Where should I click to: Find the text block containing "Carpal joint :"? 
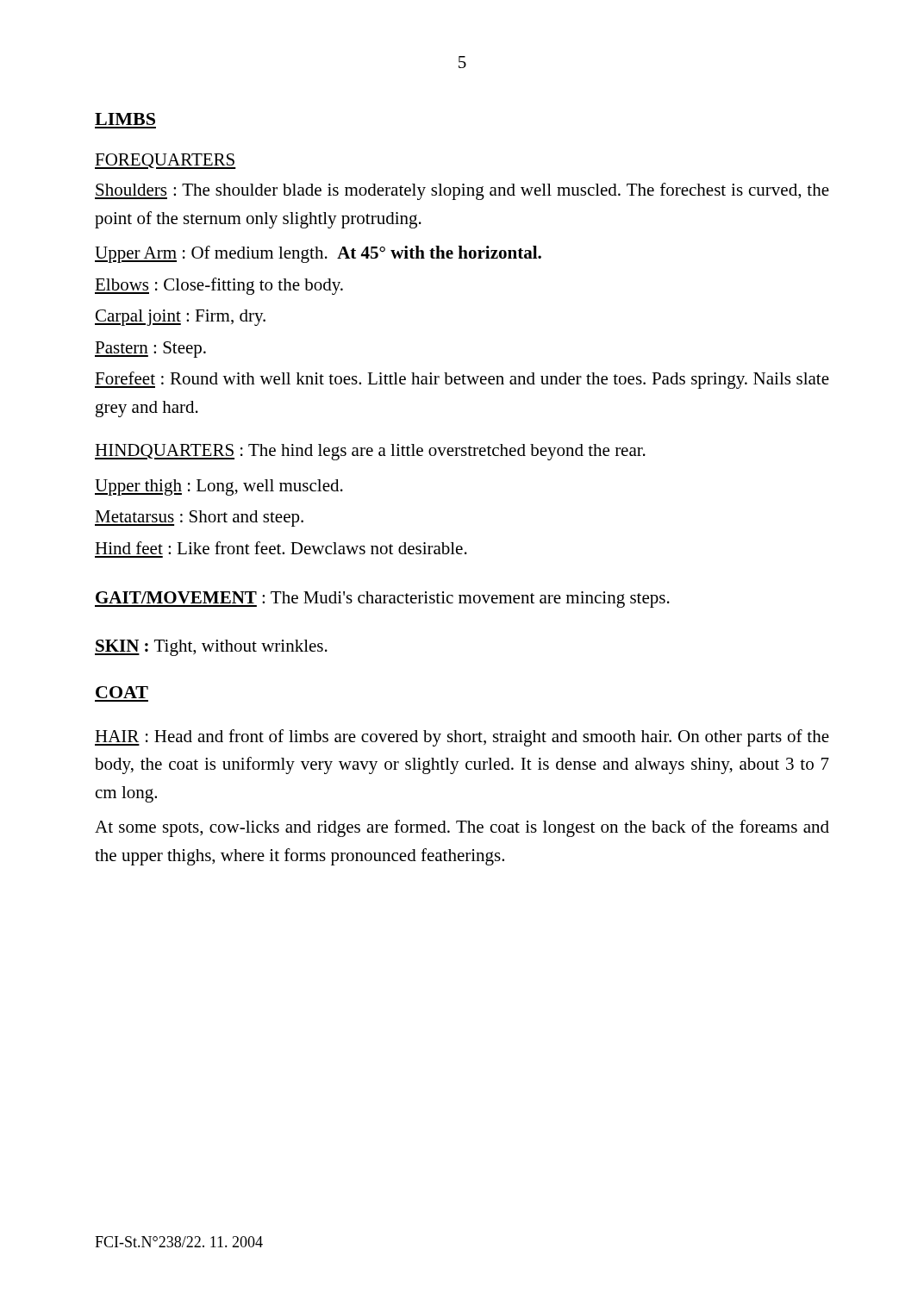pos(181,316)
